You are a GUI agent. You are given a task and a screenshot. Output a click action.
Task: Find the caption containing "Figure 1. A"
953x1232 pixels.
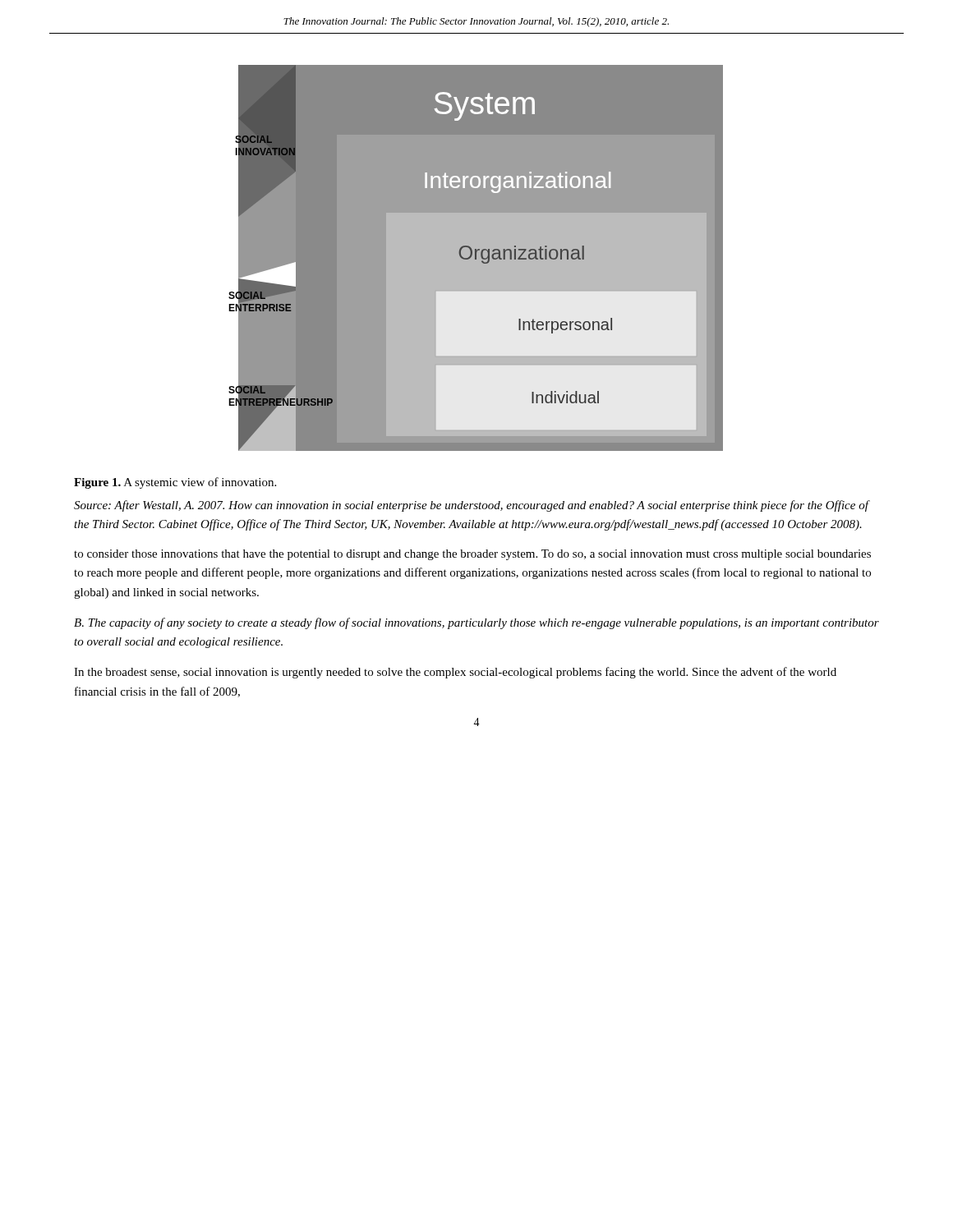click(175, 482)
